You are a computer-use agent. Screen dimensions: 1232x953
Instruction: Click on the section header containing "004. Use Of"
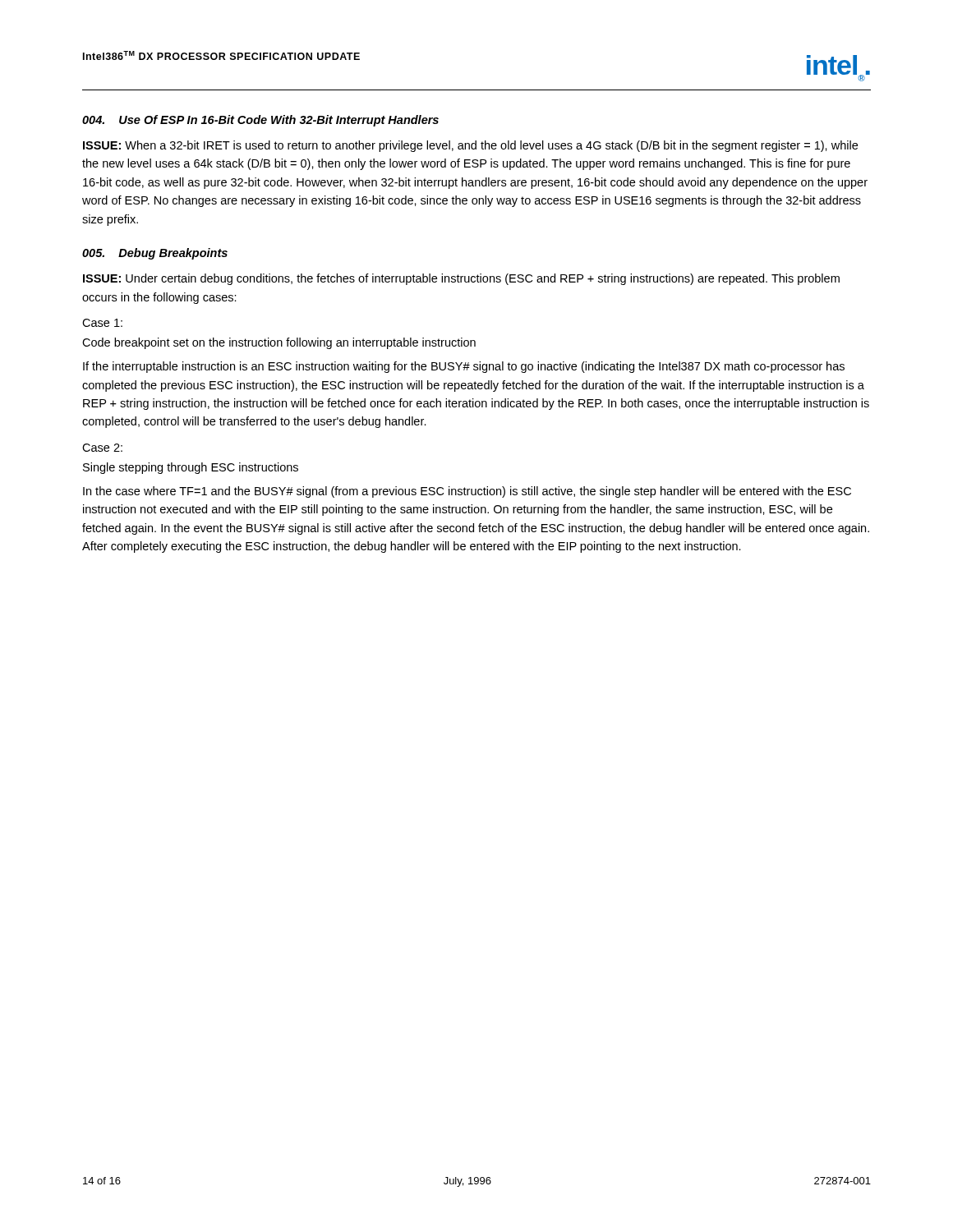tap(261, 120)
